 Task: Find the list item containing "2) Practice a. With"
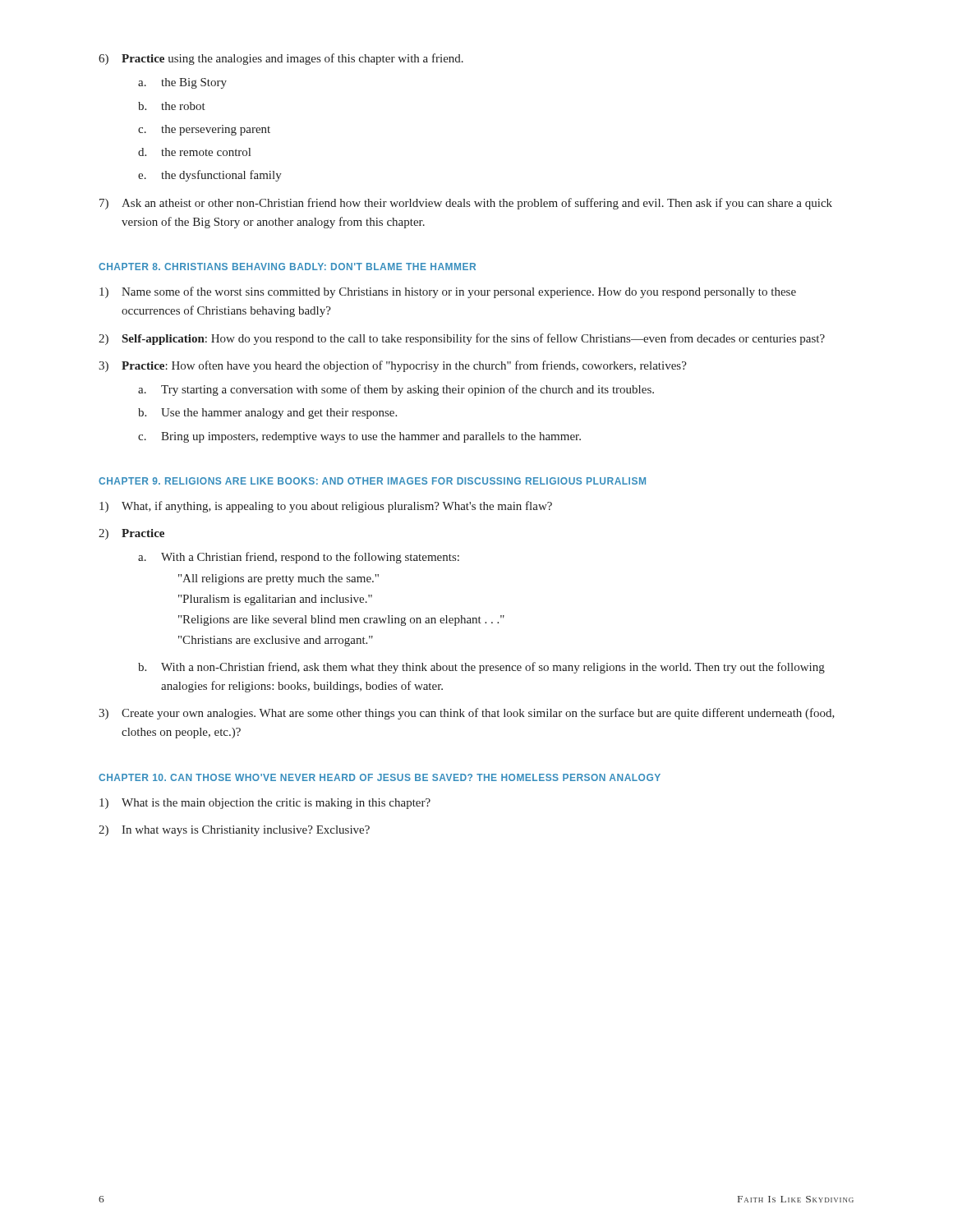(x=476, y=610)
